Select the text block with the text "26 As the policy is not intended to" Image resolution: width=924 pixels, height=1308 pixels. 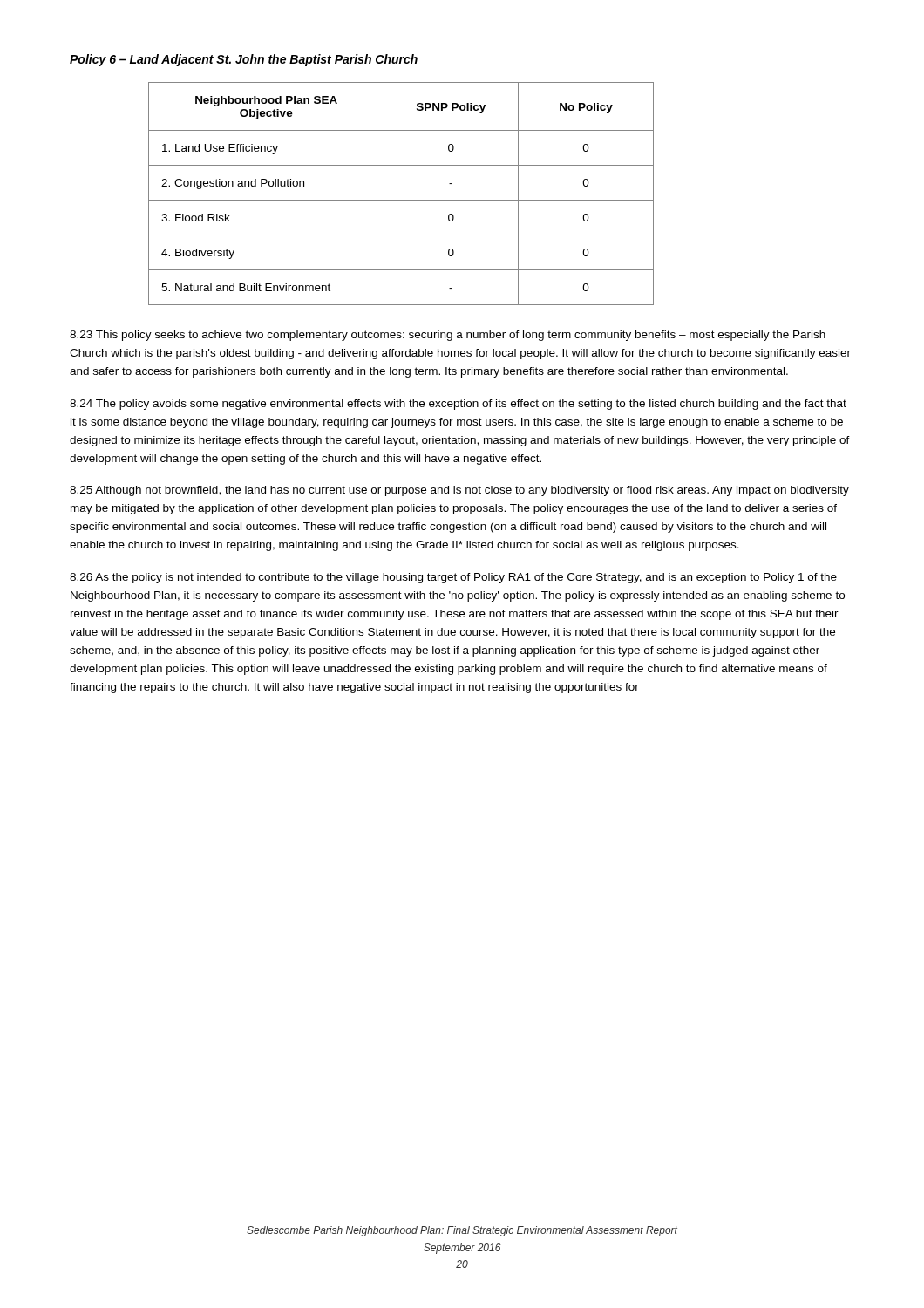458,632
